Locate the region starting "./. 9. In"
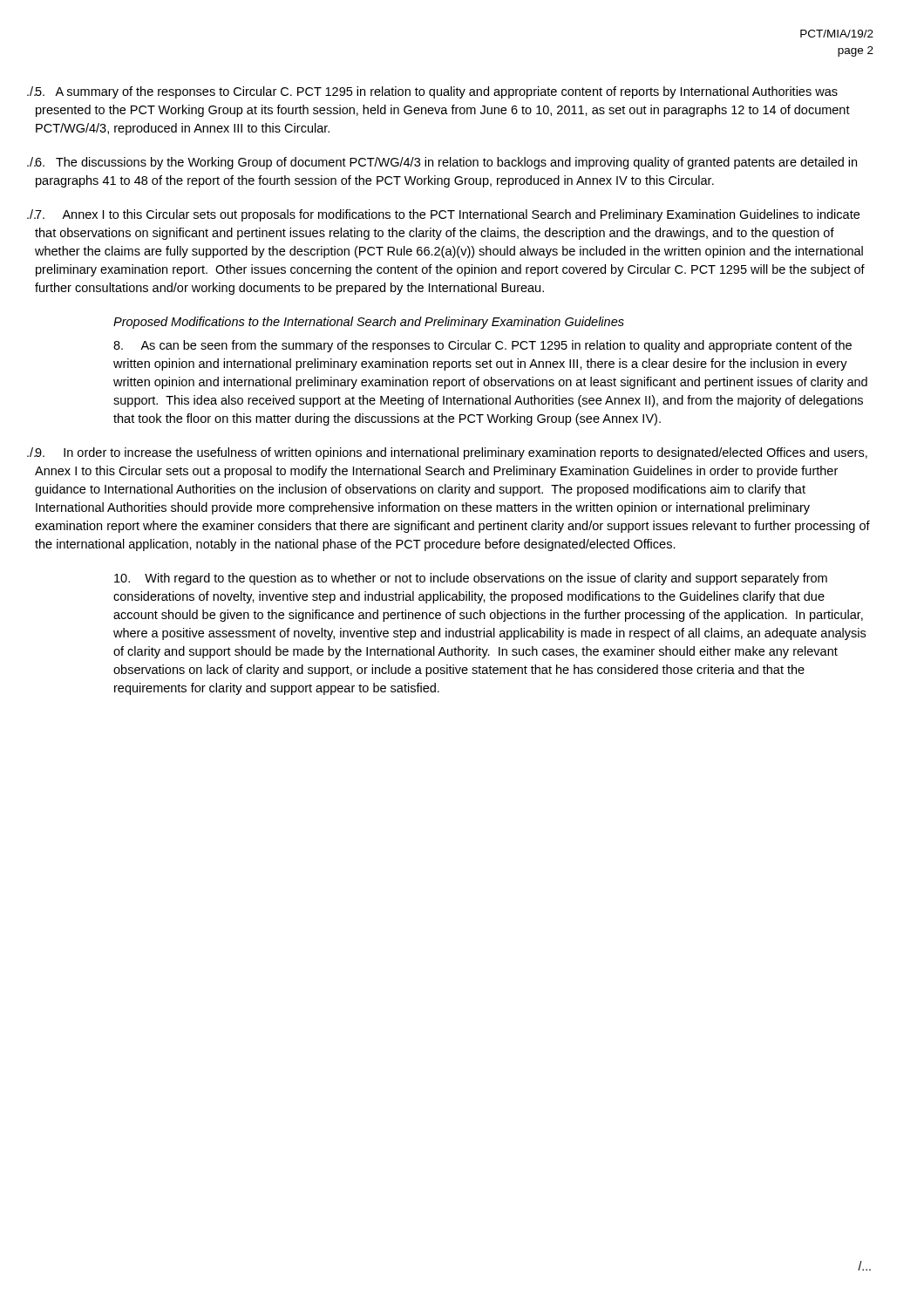This screenshot has width=924, height=1308. coord(492,499)
